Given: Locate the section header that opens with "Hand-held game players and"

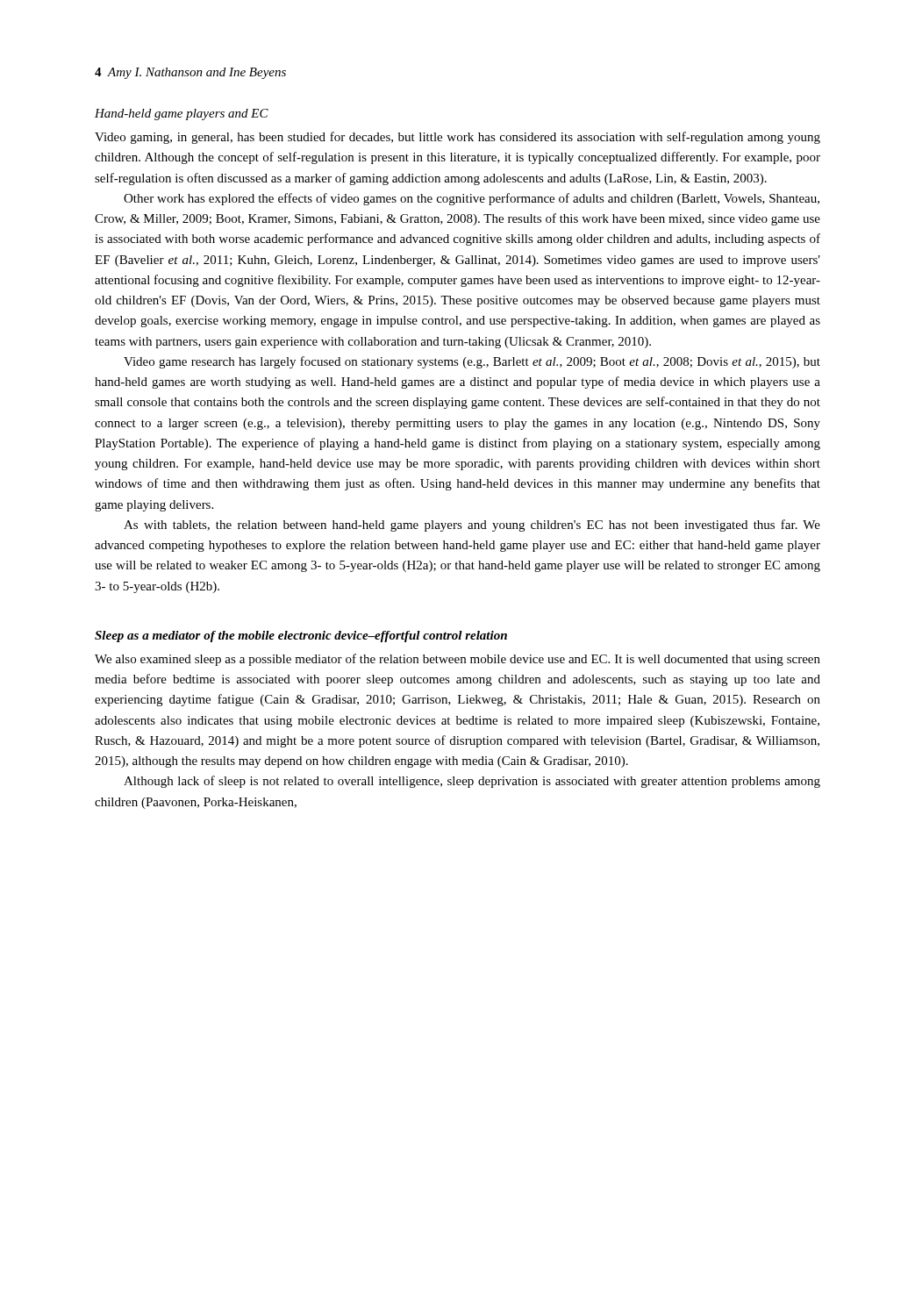Looking at the screenshot, I should (181, 113).
